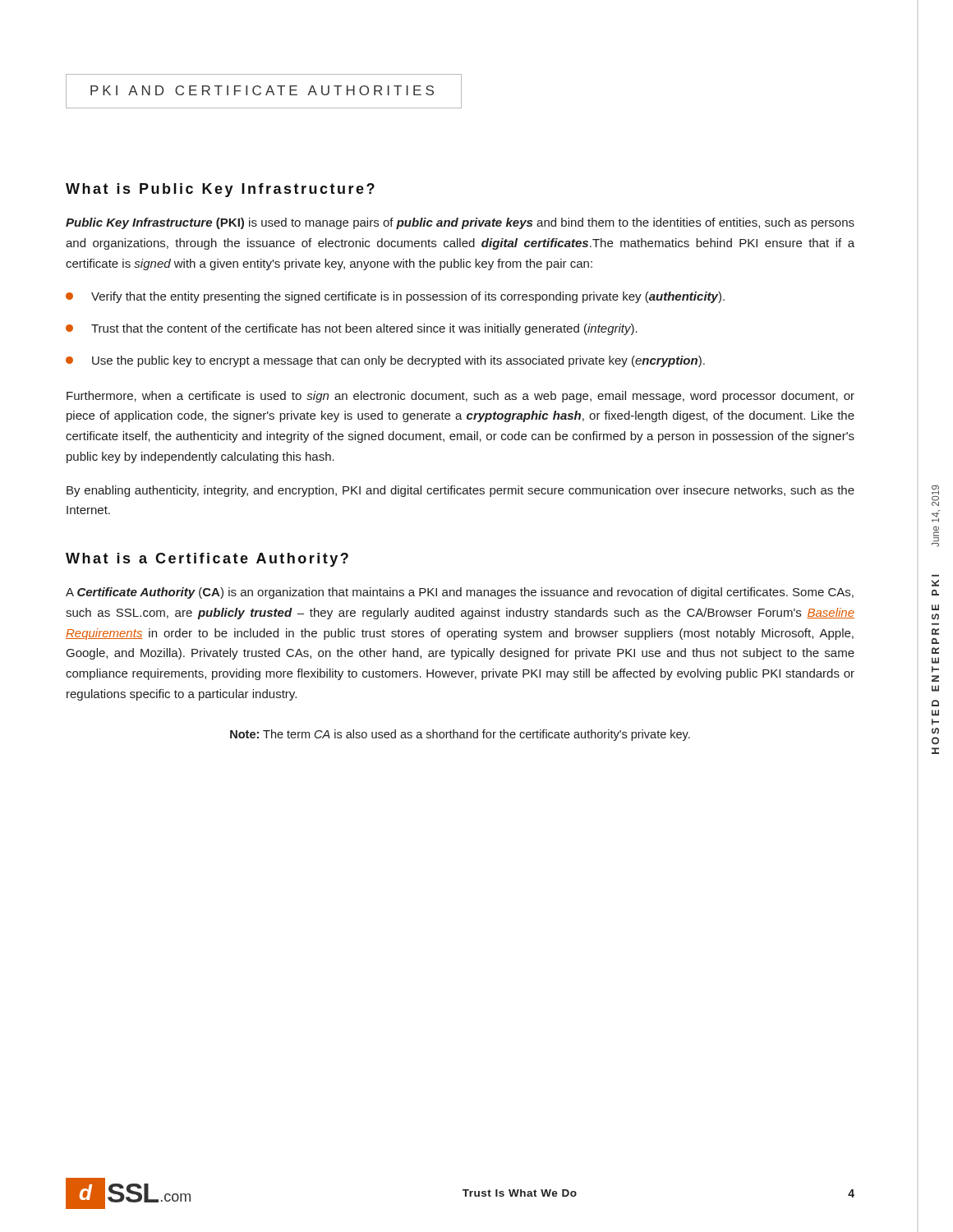Screen dimensions: 1232x953
Task: Find the text starting "Use the public key to encrypt a"
Action: pyautogui.click(x=460, y=361)
